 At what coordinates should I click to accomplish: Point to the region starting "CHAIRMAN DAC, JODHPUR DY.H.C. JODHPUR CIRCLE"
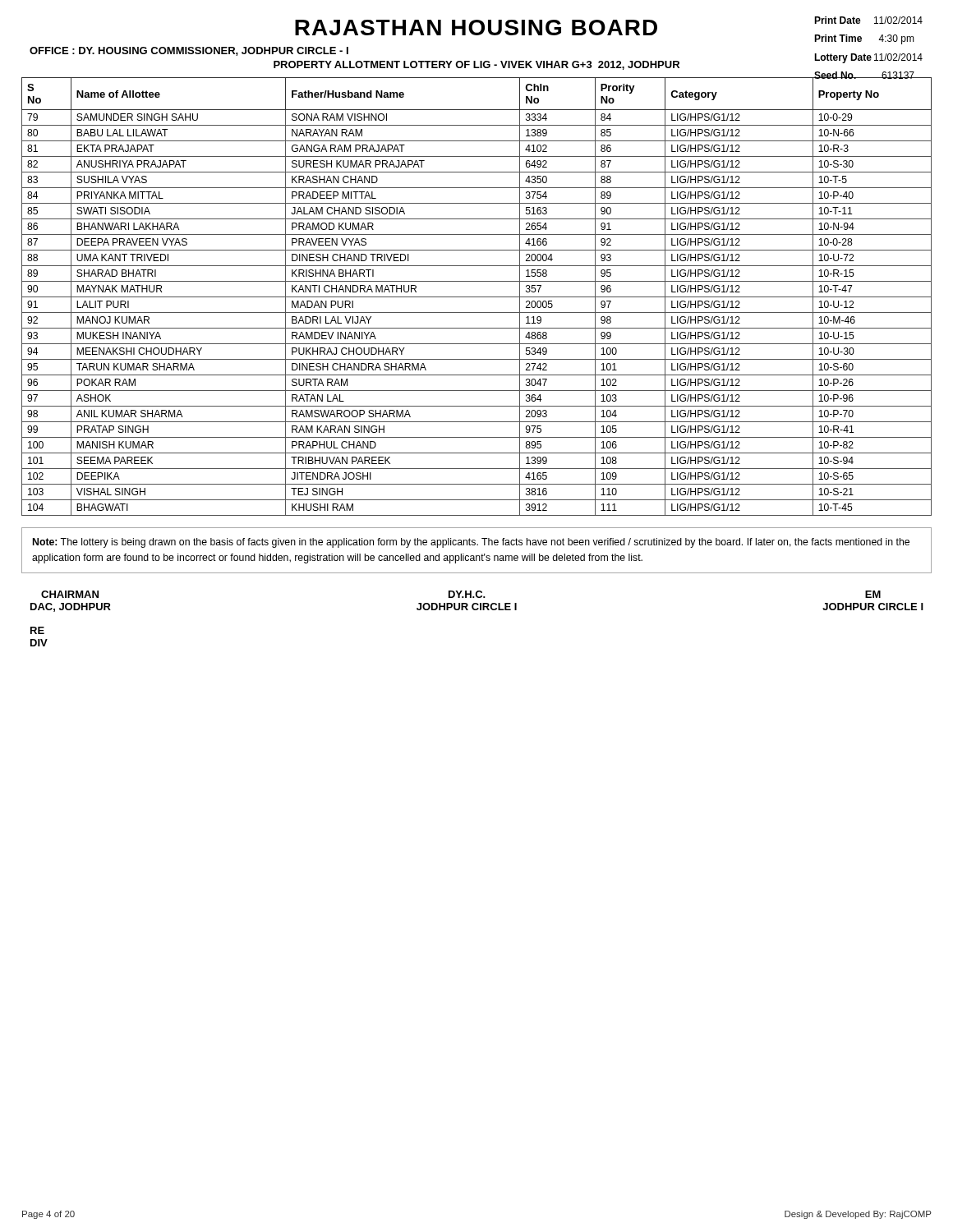pos(476,600)
